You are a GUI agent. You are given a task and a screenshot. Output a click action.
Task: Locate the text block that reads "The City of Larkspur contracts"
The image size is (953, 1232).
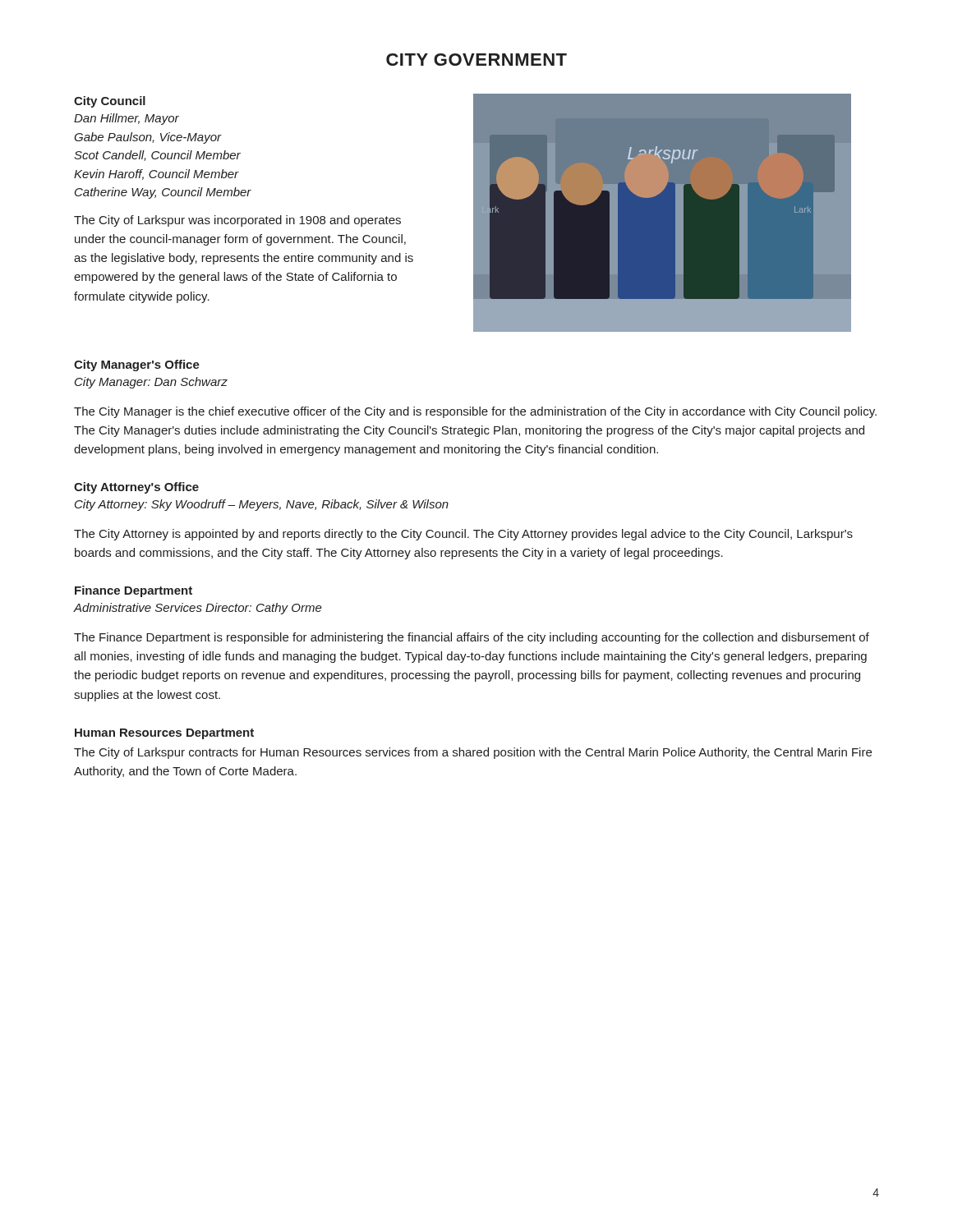[473, 761]
